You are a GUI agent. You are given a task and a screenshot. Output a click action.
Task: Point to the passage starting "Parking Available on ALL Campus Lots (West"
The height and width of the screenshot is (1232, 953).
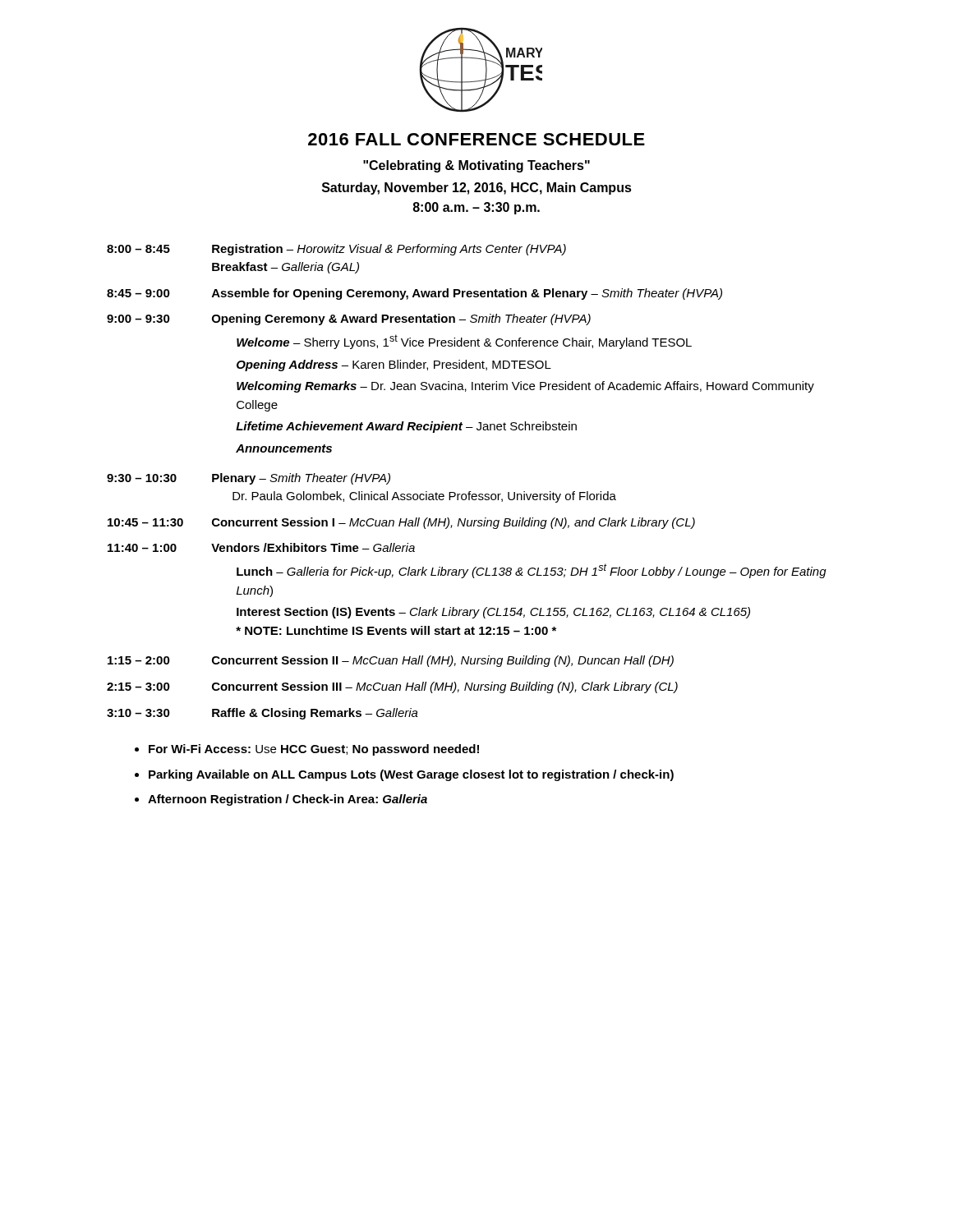(411, 774)
